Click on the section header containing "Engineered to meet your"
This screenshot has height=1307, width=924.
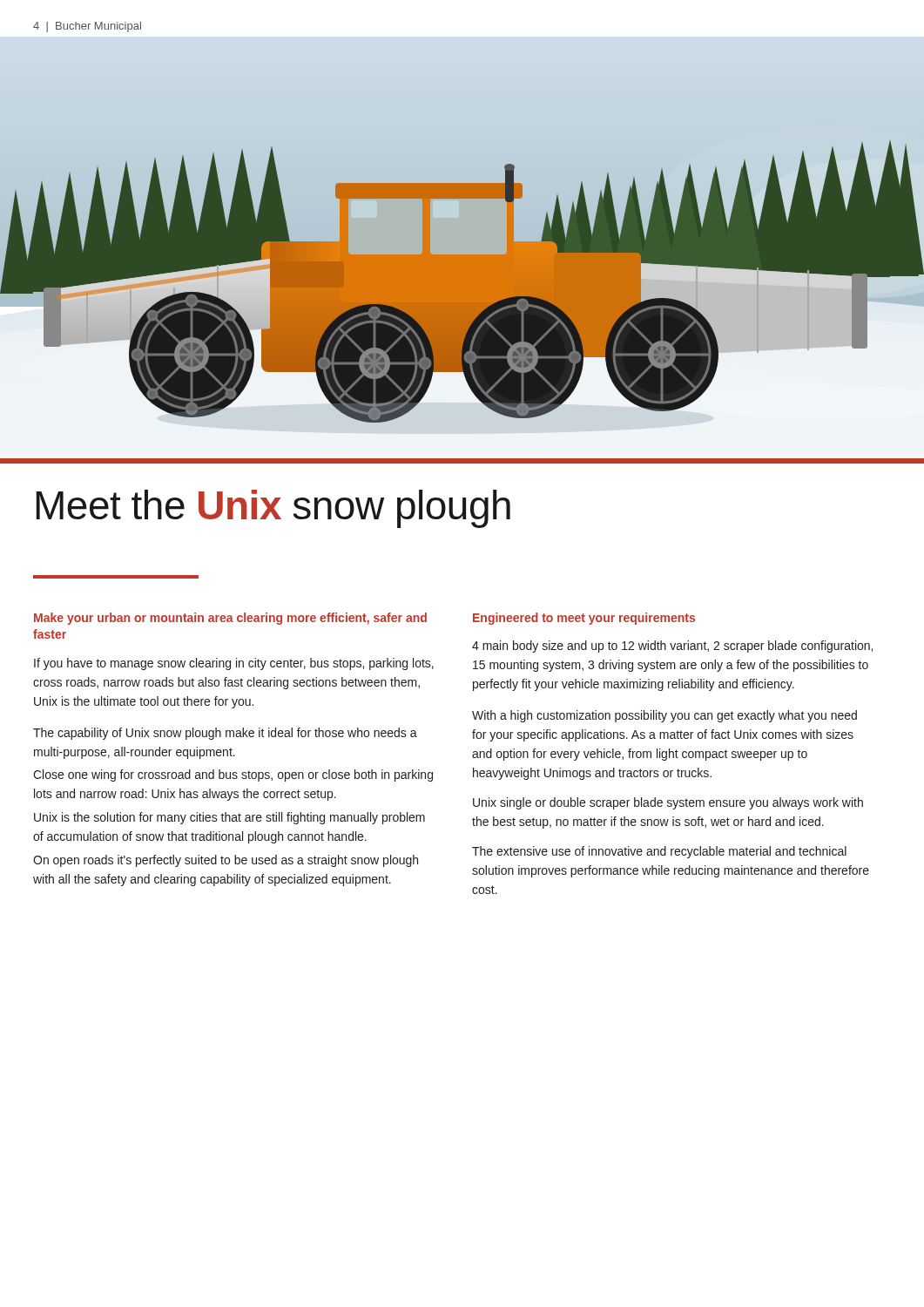584,618
